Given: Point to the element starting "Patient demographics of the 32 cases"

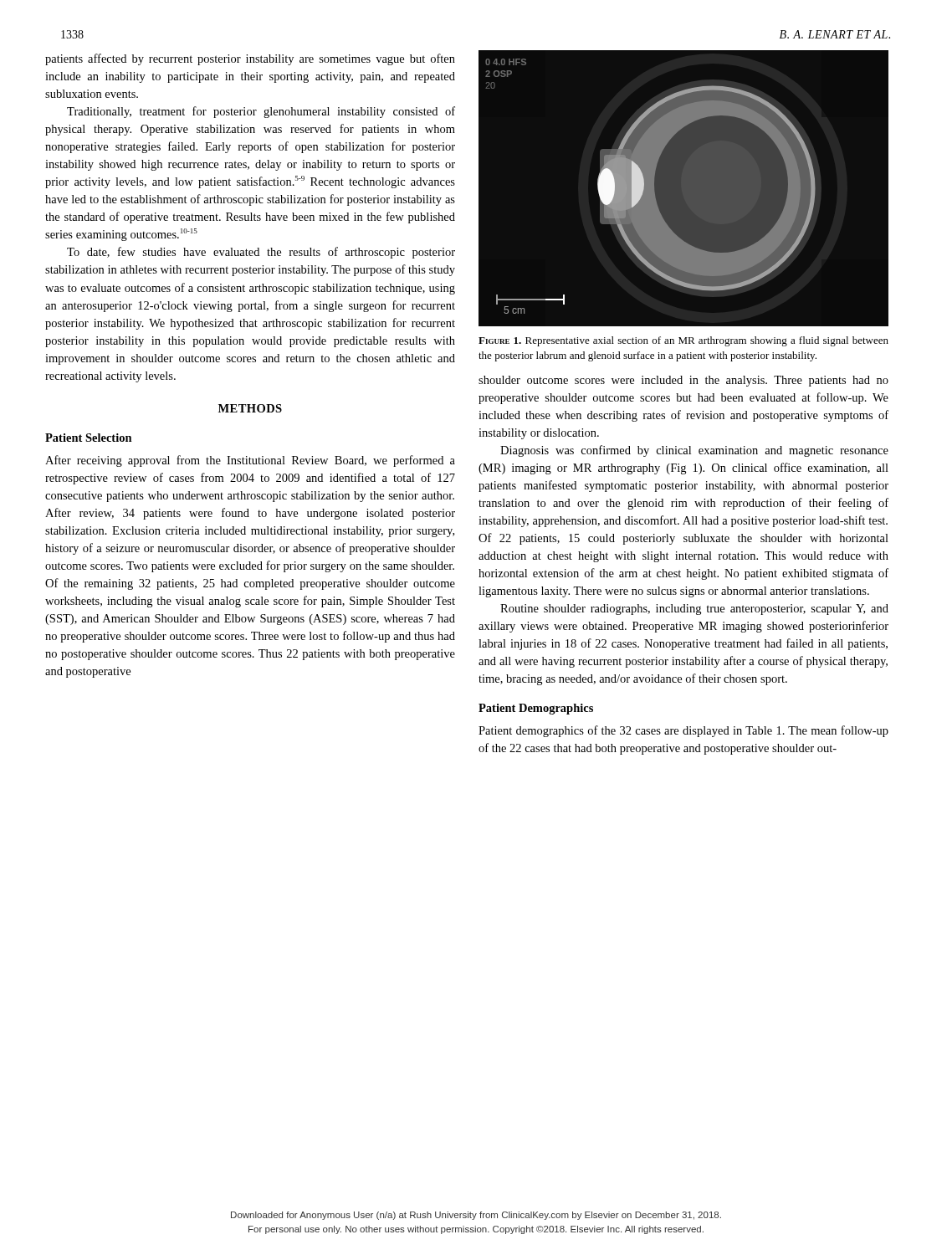Looking at the screenshot, I should [683, 740].
